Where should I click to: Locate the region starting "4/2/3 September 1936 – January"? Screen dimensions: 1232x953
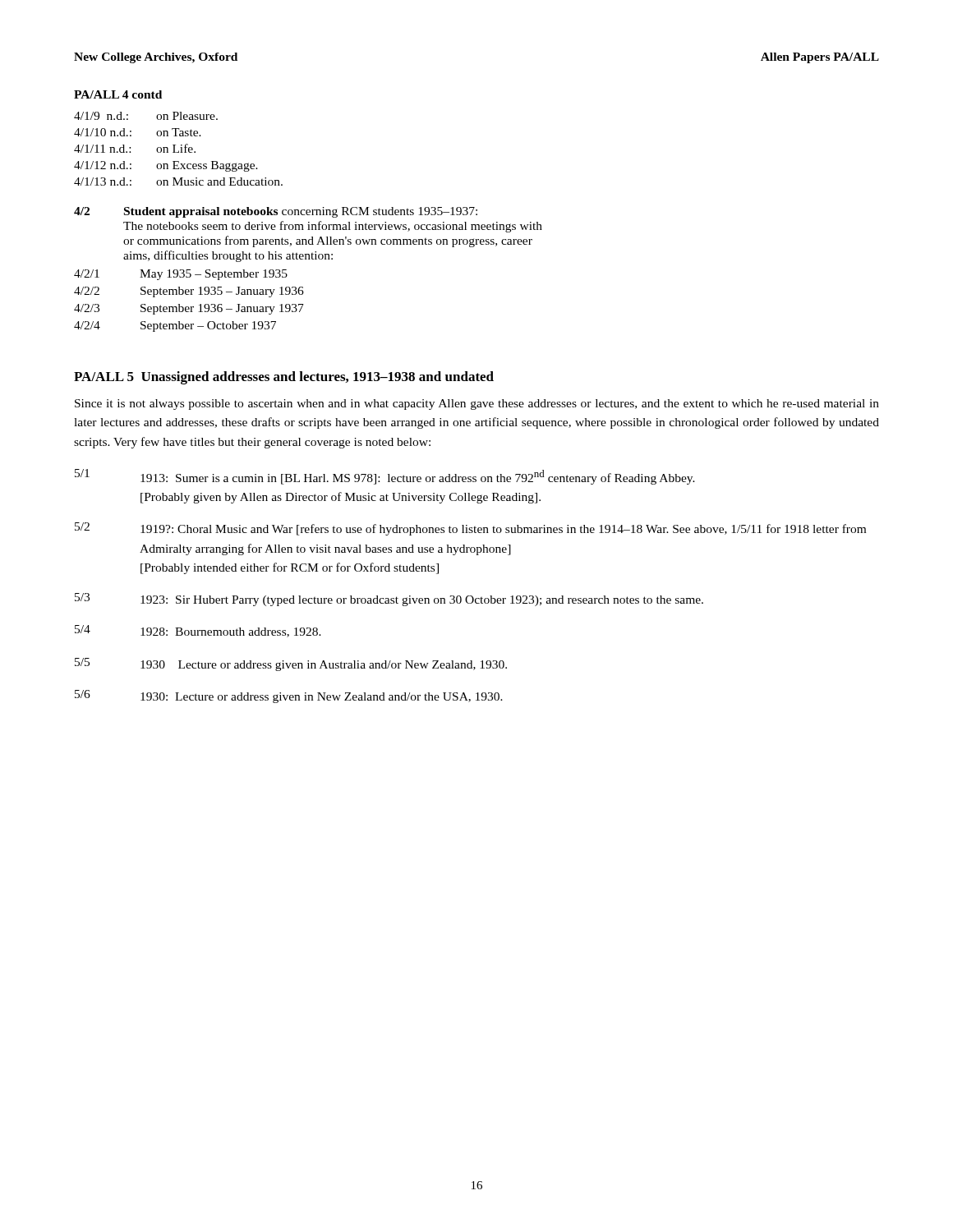click(x=189, y=308)
